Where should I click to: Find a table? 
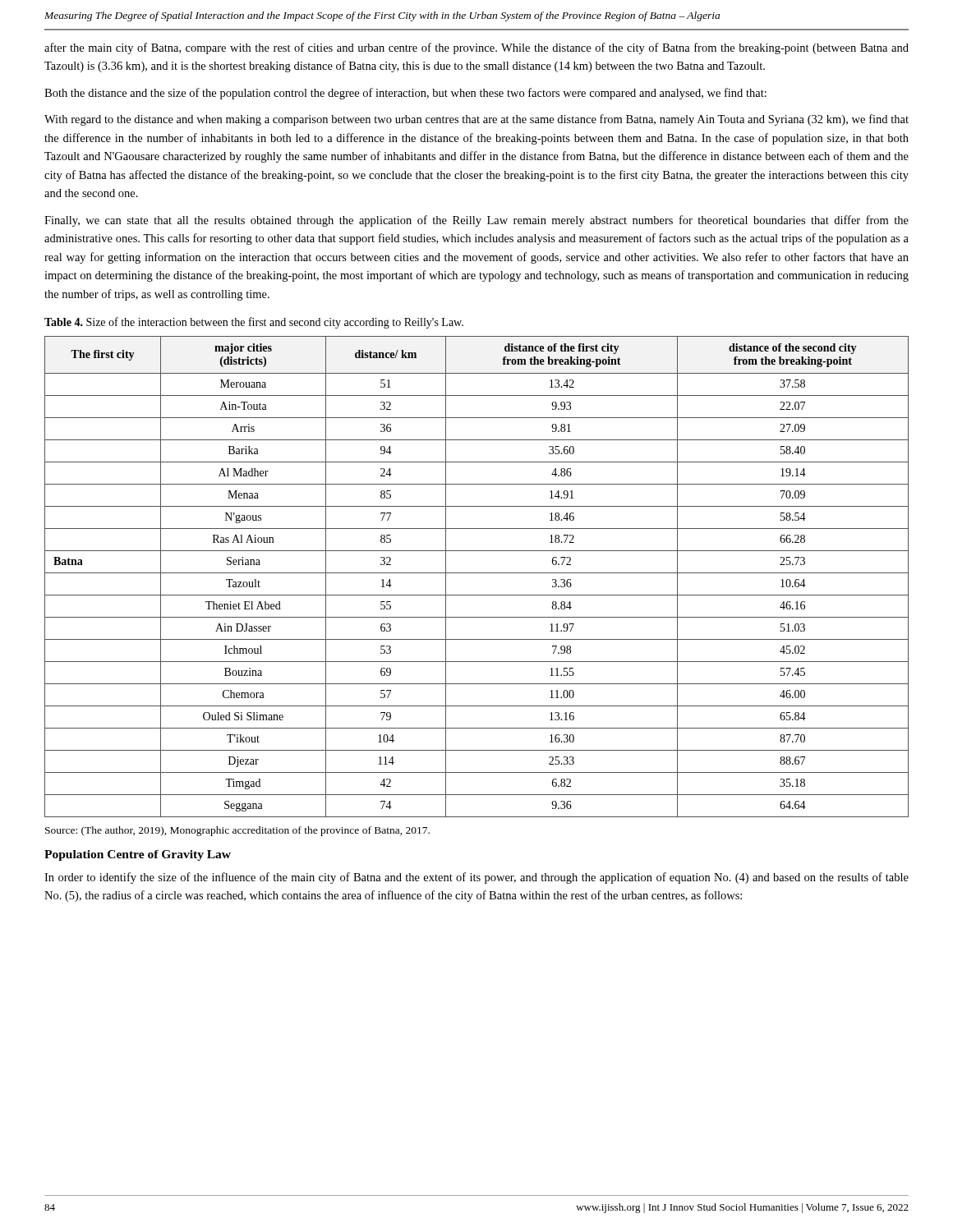[x=476, y=576]
